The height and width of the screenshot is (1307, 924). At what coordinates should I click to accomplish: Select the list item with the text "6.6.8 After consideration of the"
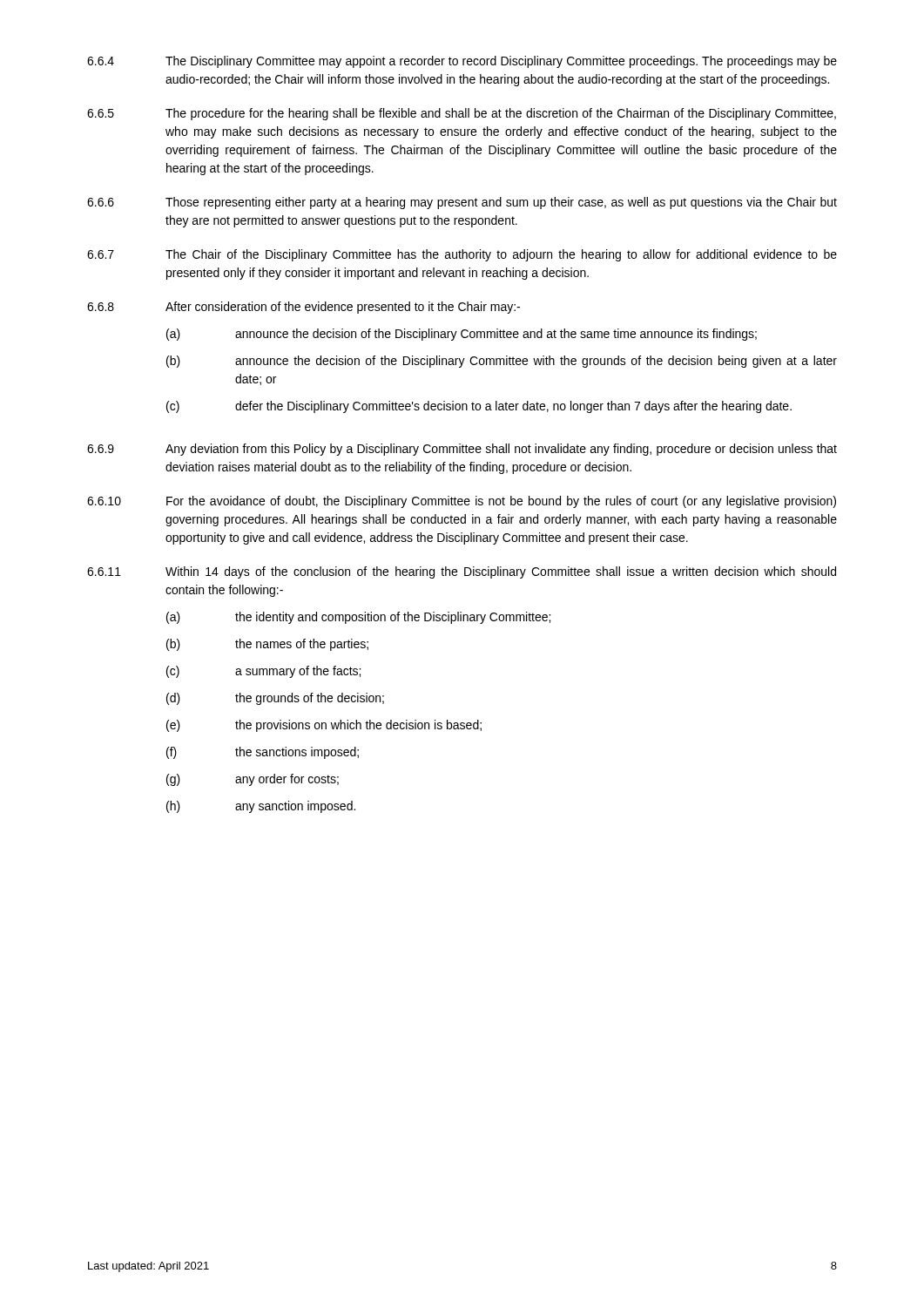462,361
